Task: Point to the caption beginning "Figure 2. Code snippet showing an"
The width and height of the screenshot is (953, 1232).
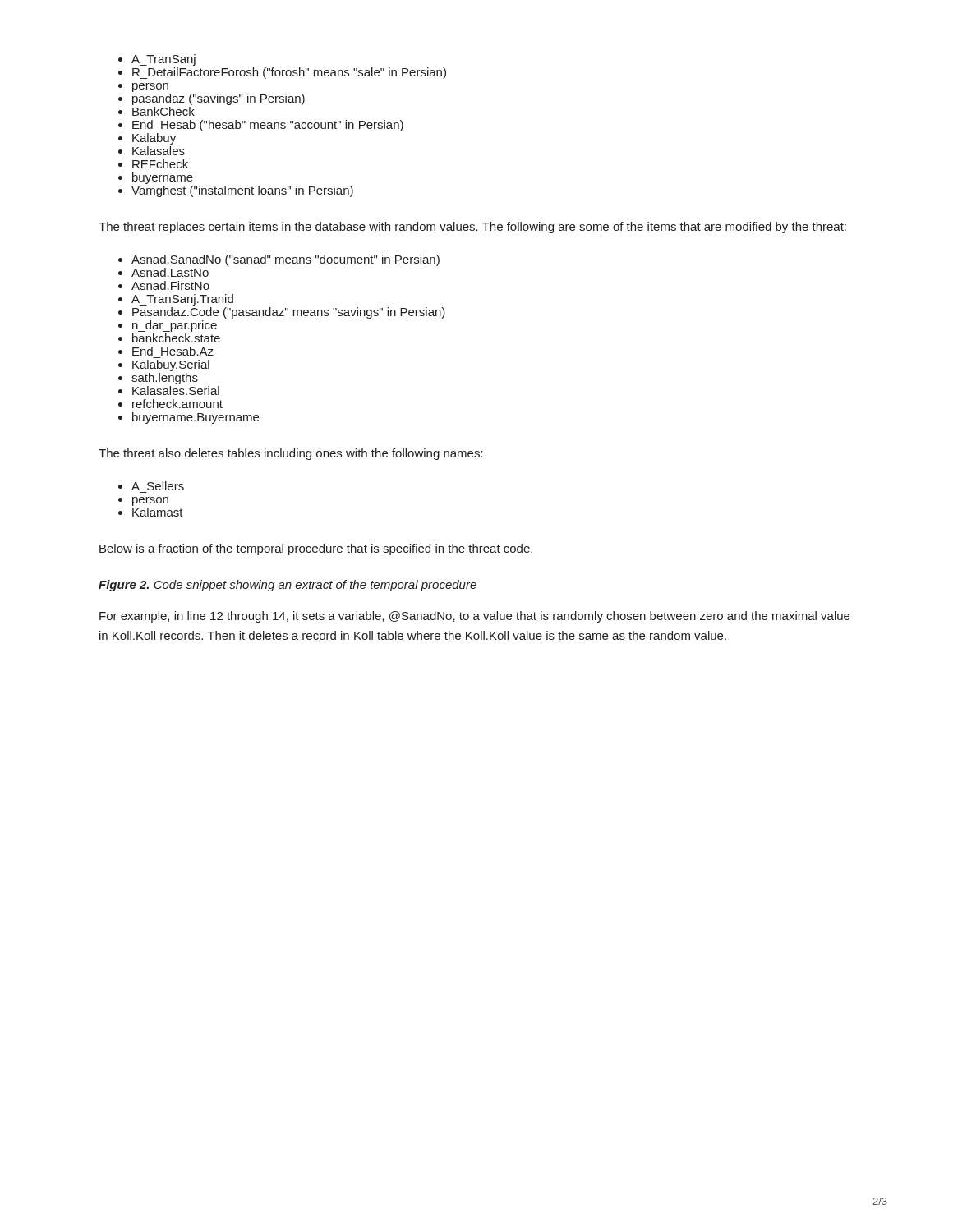Action: click(476, 585)
